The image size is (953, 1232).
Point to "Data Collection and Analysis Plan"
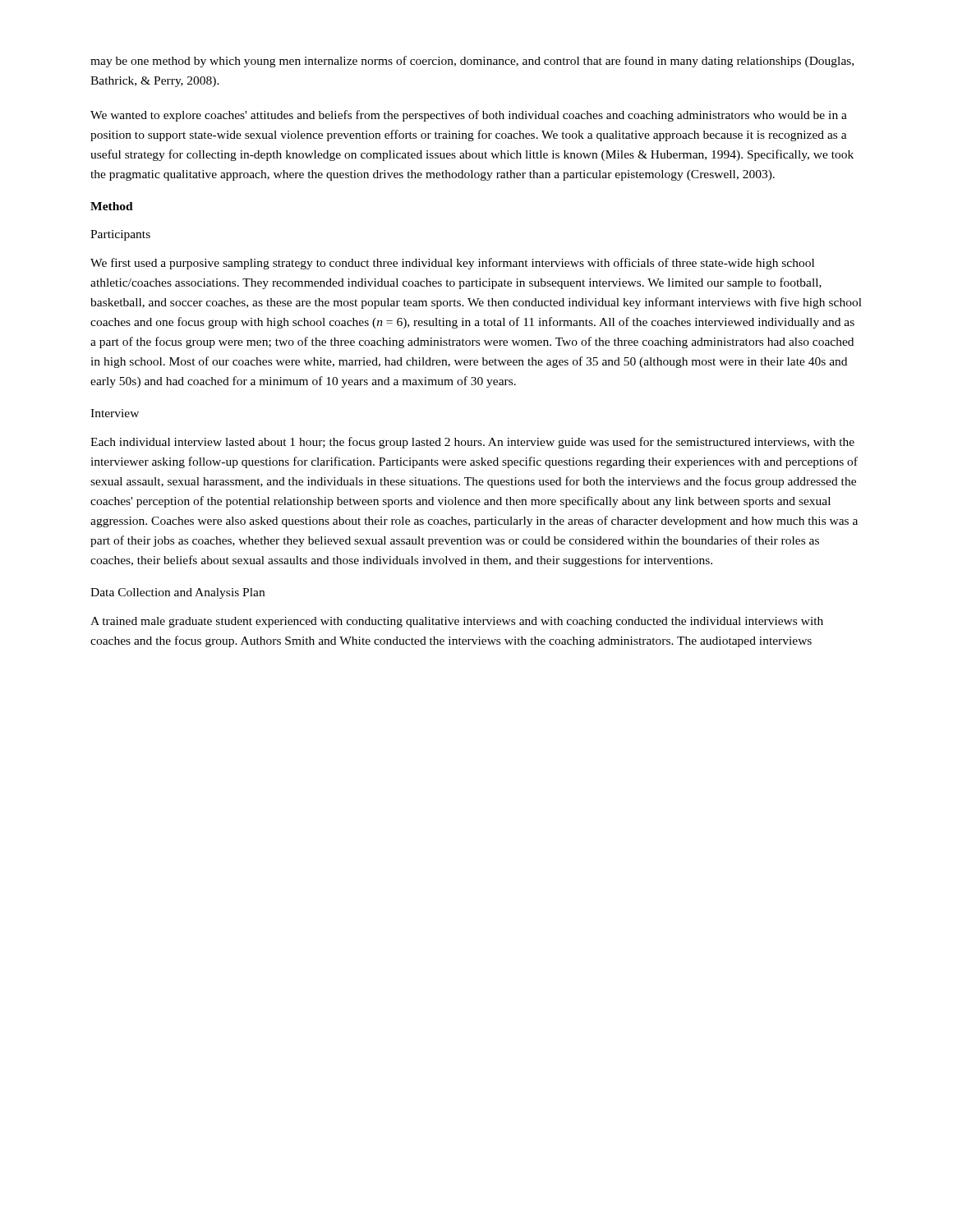pyautogui.click(x=178, y=592)
